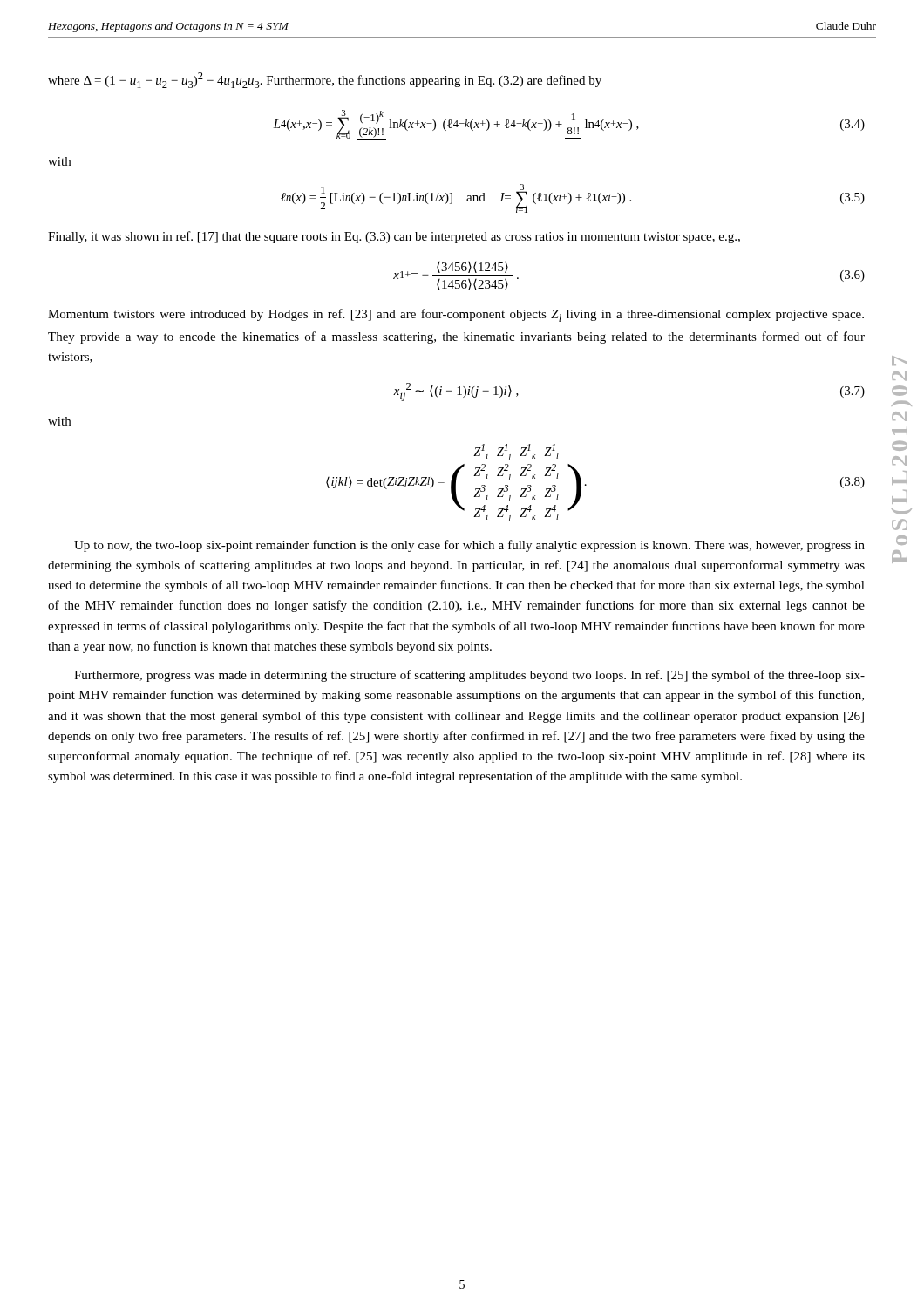
Task: Point to the formula beginning "ℓn(x) = 1 2 [Lin(x) −"
Action: tap(573, 198)
